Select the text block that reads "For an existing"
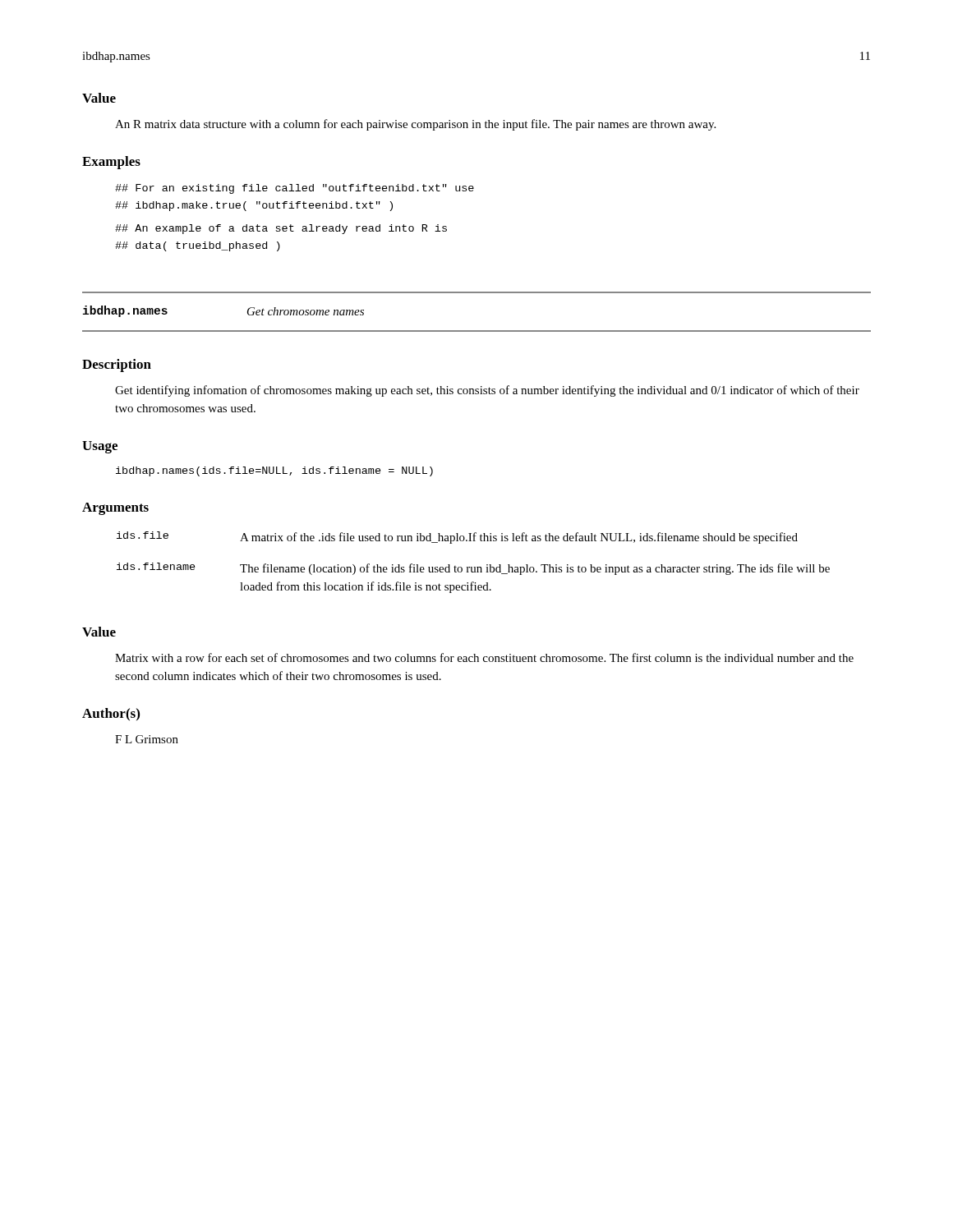Viewport: 953px width, 1232px height. [x=295, y=189]
